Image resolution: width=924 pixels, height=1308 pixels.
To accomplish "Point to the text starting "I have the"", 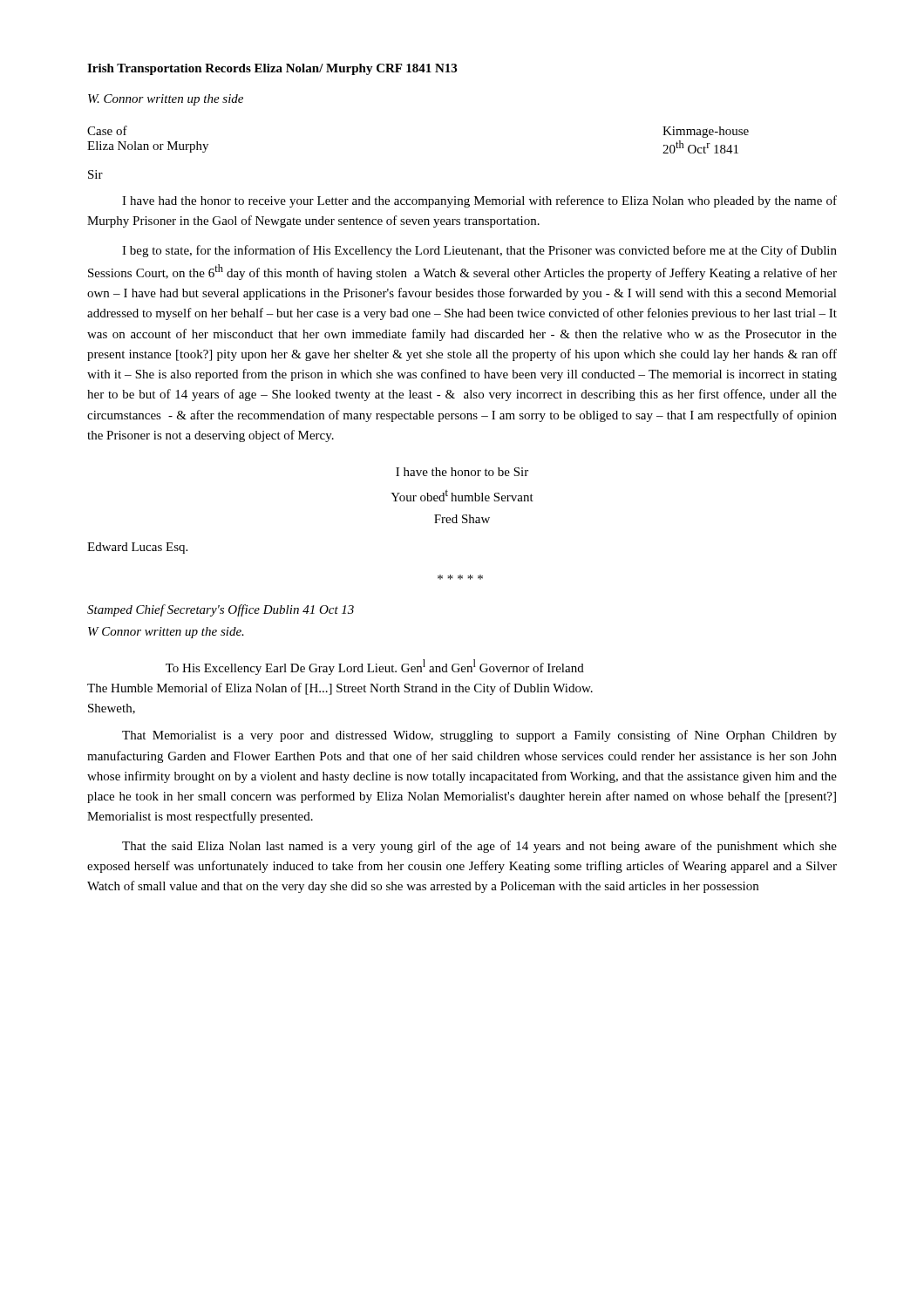I will 462,495.
